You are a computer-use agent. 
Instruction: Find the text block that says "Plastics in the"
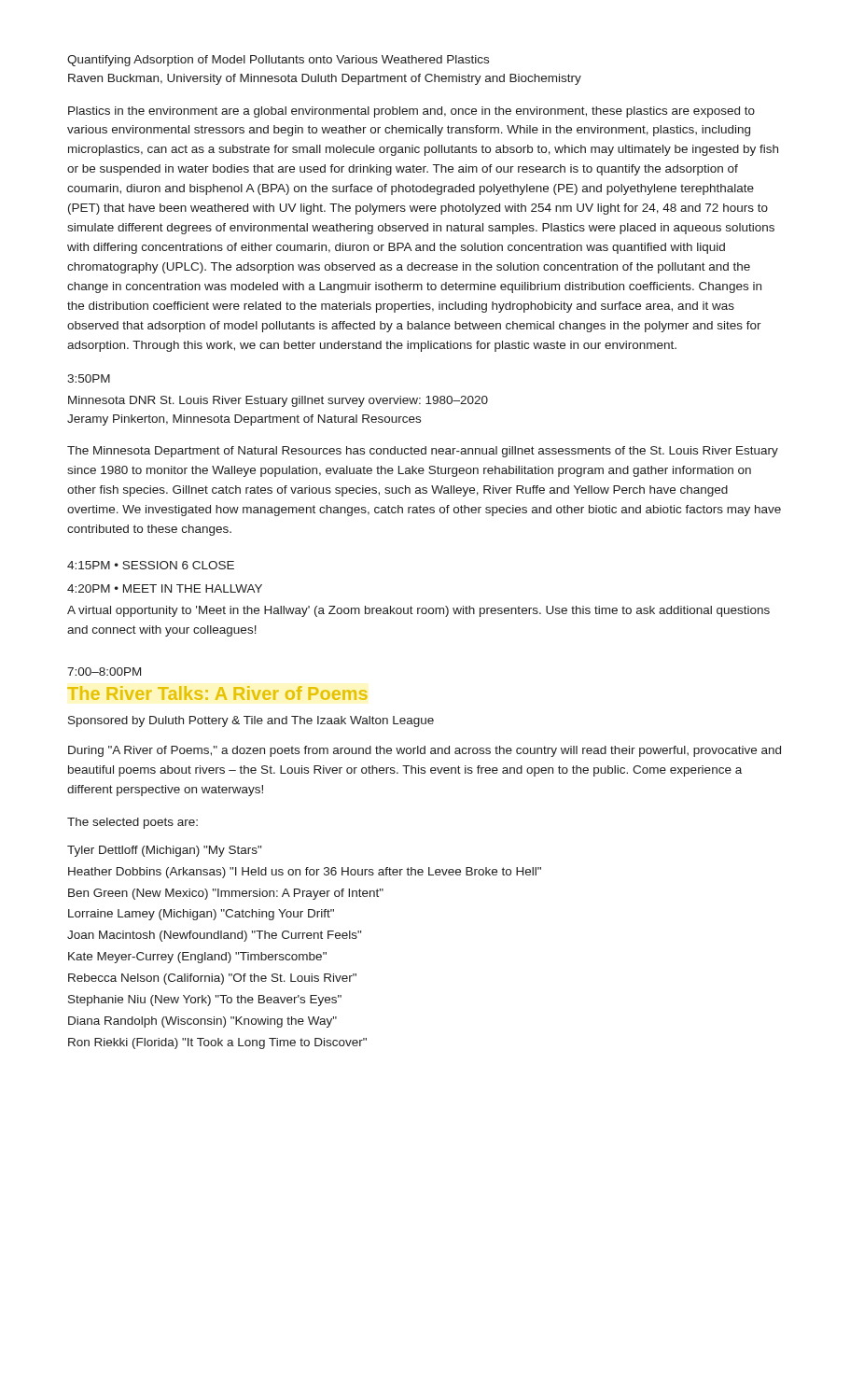[423, 227]
